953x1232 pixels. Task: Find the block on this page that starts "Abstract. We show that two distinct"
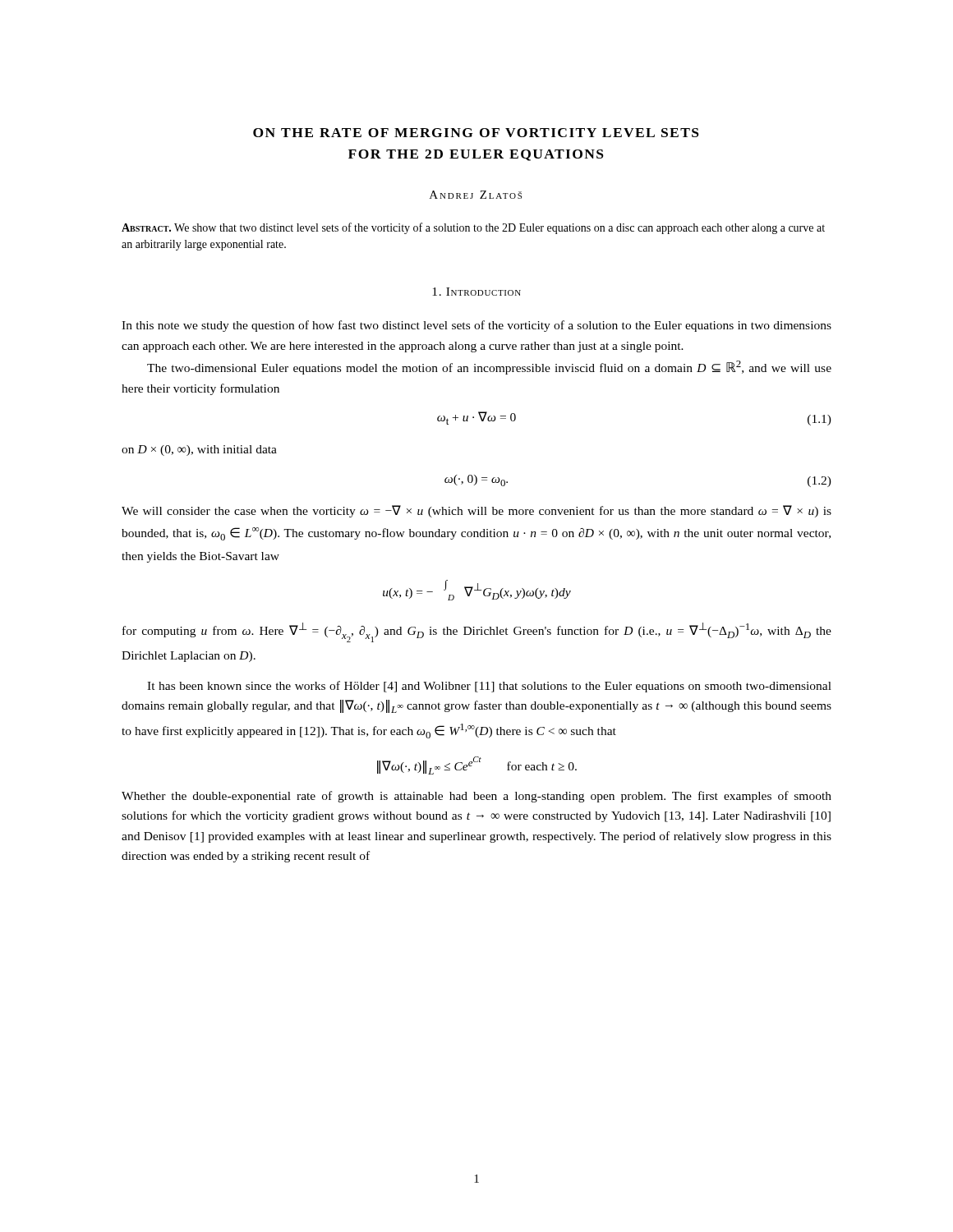[x=473, y=236]
